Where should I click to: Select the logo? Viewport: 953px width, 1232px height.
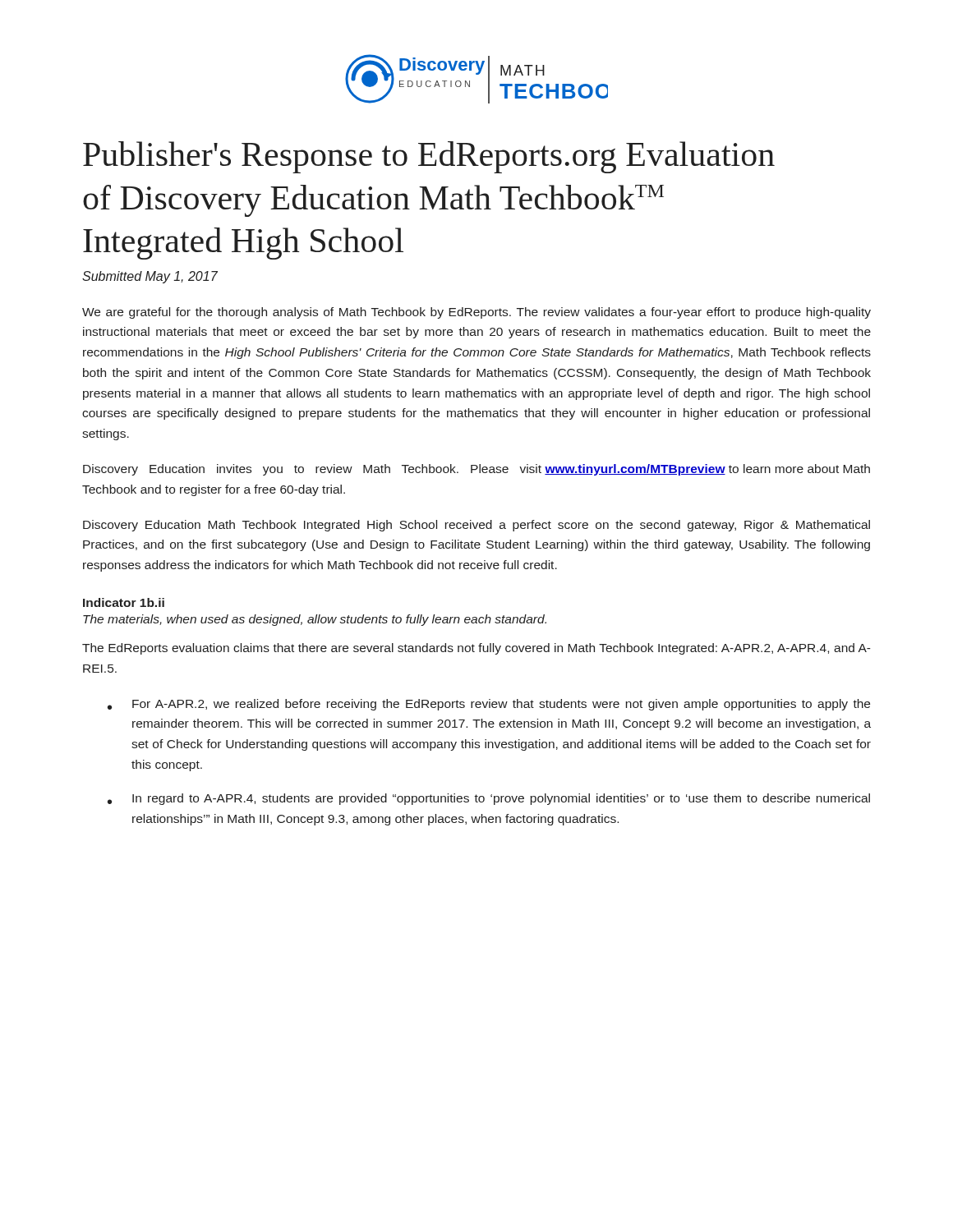[x=476, y=79]
